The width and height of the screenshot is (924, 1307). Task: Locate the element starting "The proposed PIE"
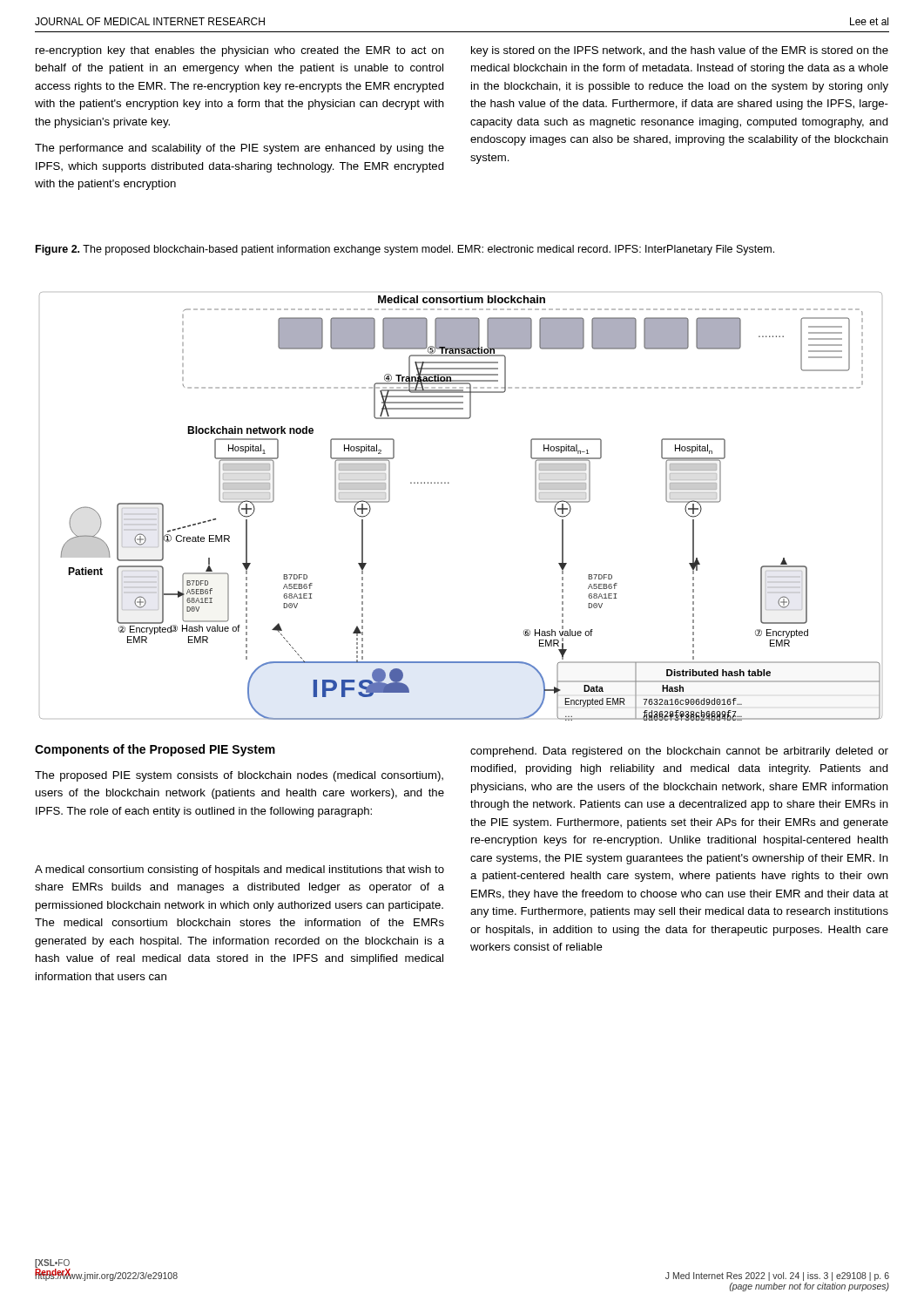coord(240,793)
